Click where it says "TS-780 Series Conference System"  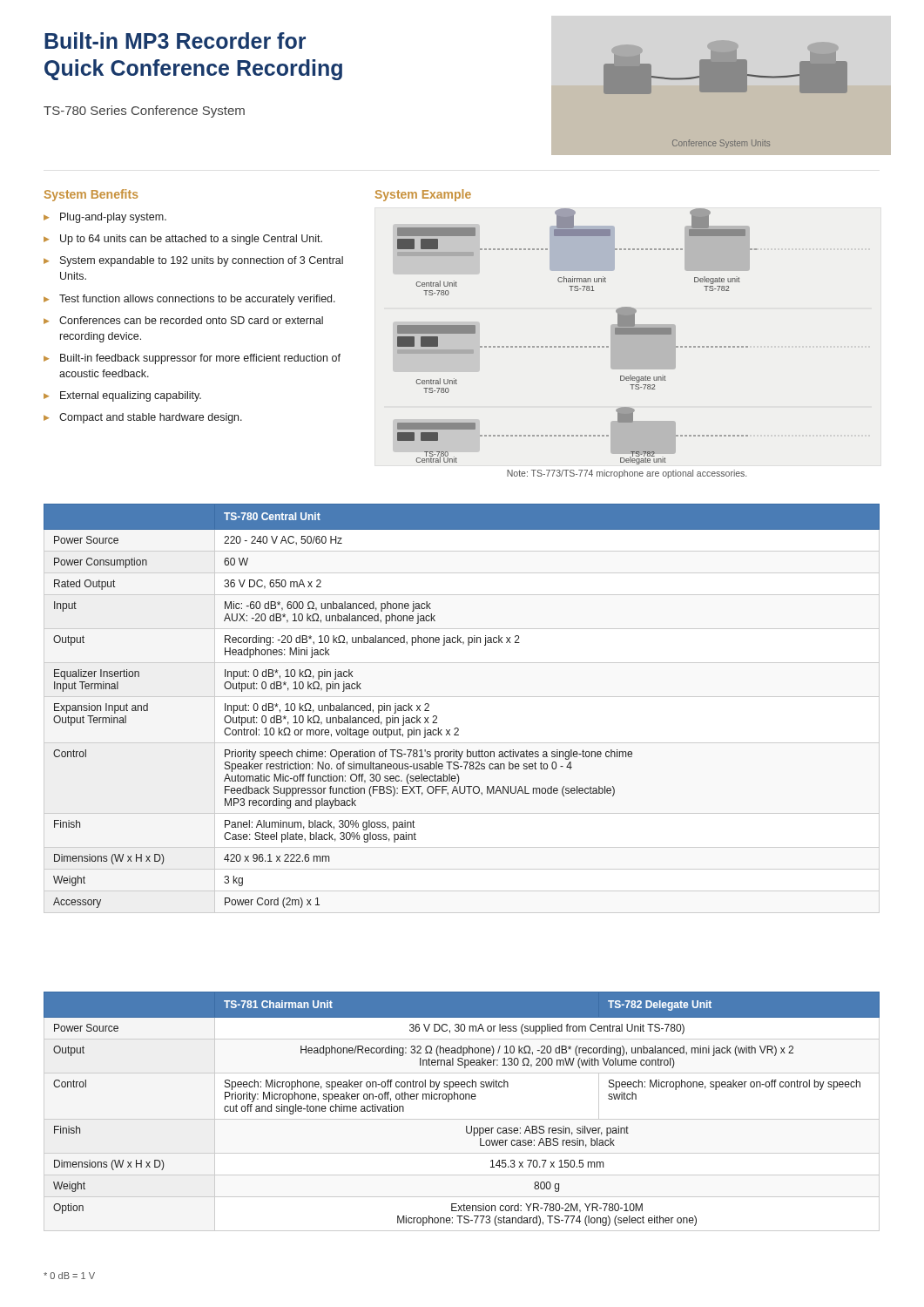[x=144, y=110]
